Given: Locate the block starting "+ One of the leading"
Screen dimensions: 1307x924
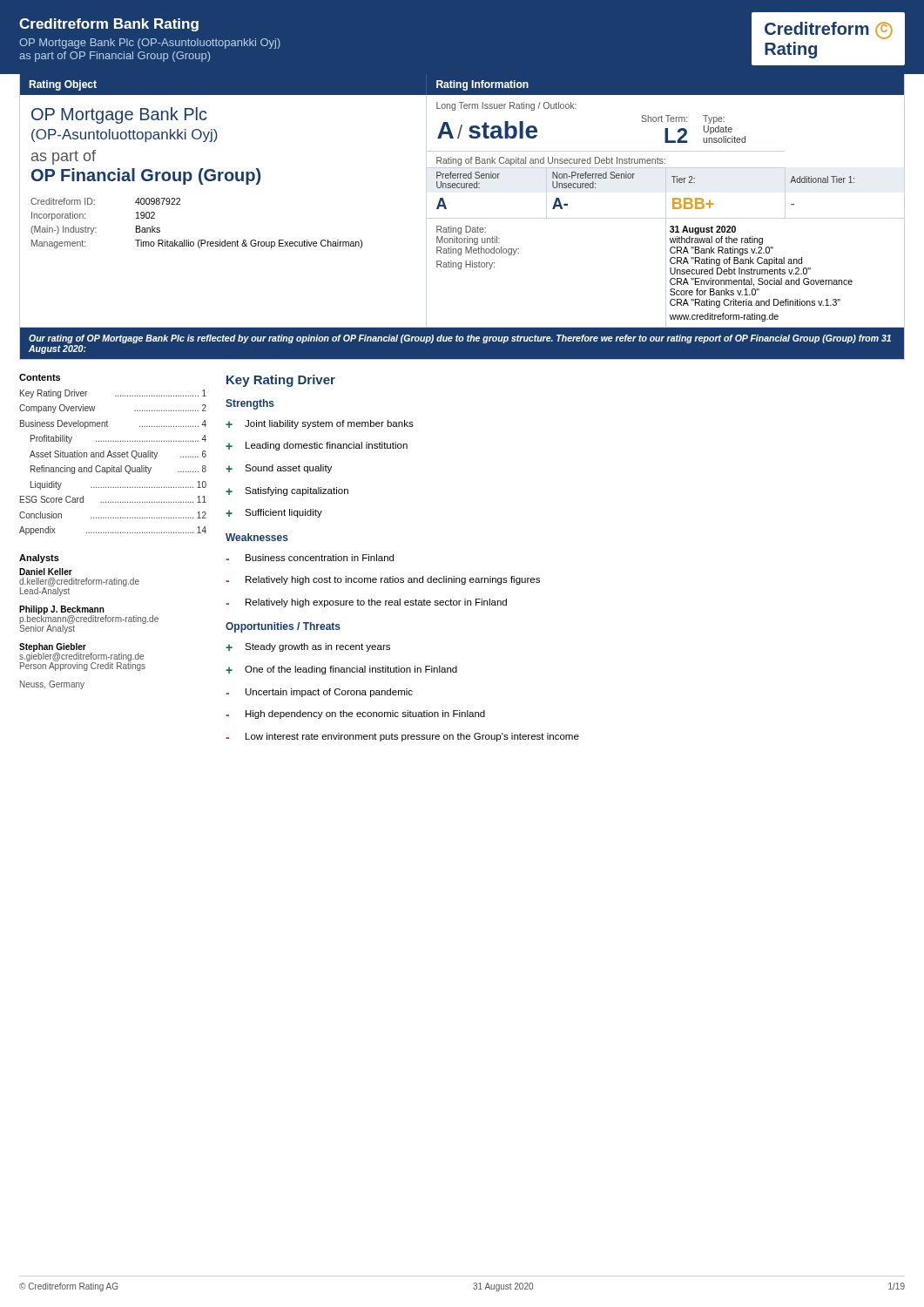Looking at the screenshot, I should [341, 671].
